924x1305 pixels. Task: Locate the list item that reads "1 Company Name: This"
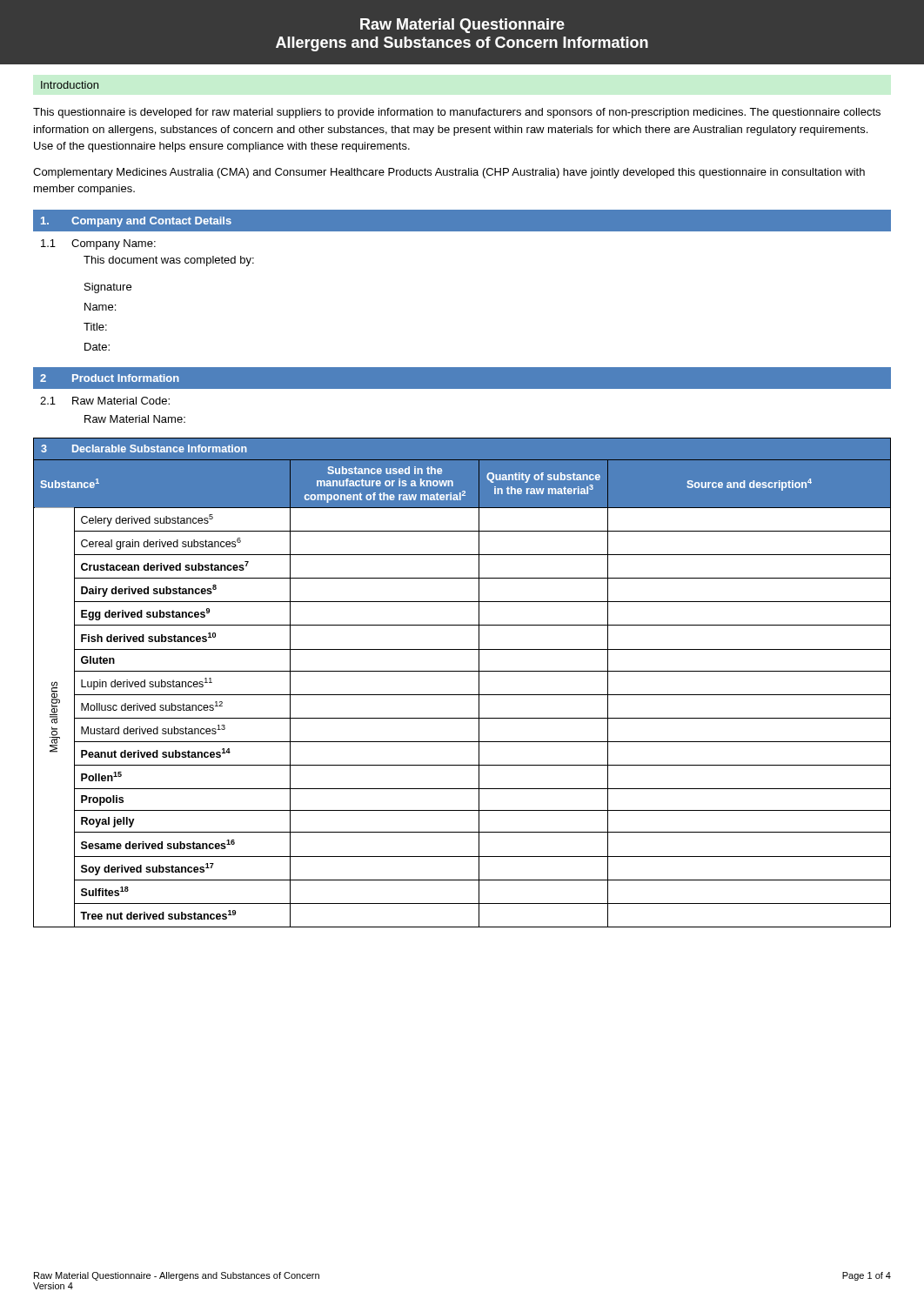98,244
